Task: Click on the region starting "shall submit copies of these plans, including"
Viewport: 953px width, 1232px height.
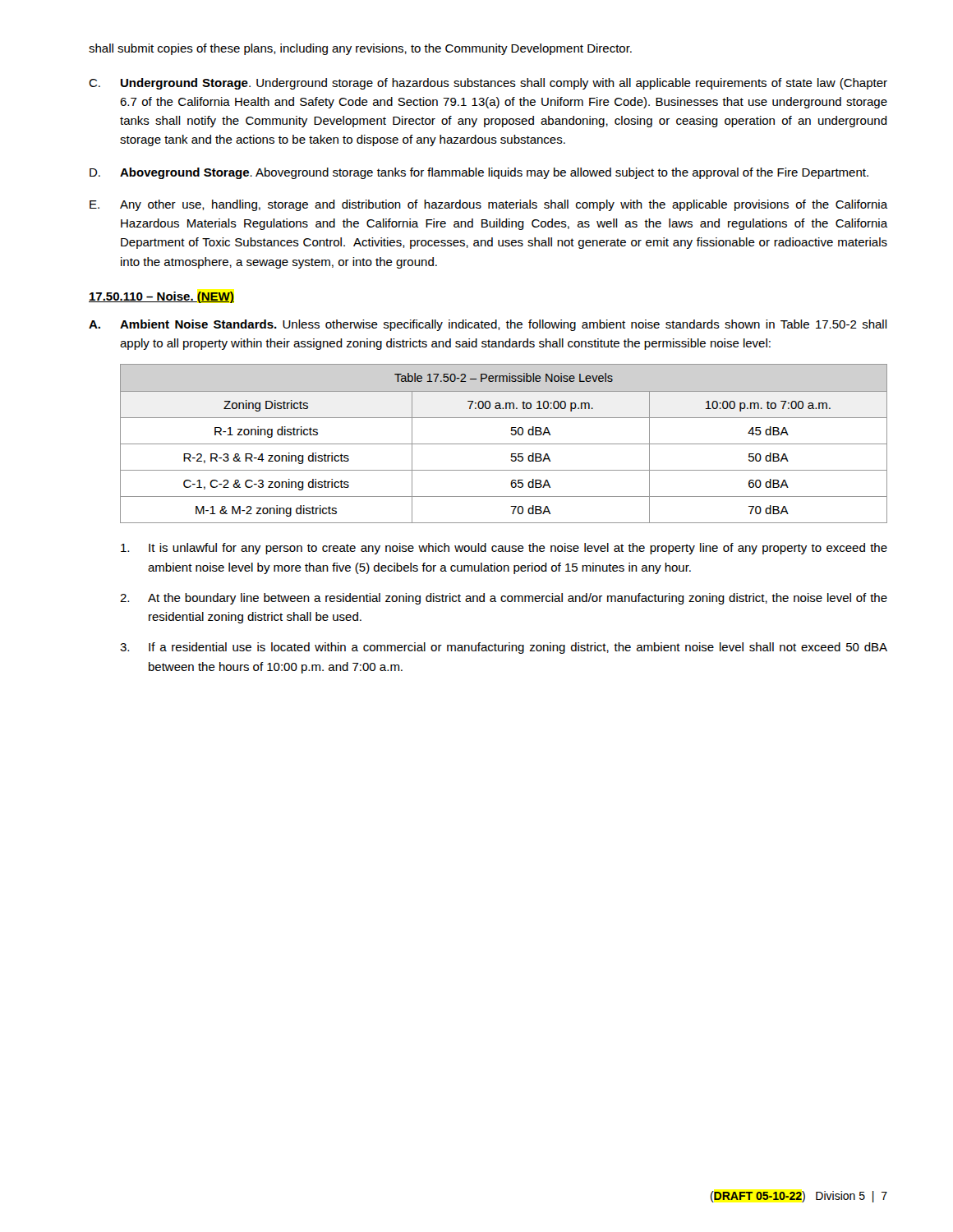Action: point(361,48)
